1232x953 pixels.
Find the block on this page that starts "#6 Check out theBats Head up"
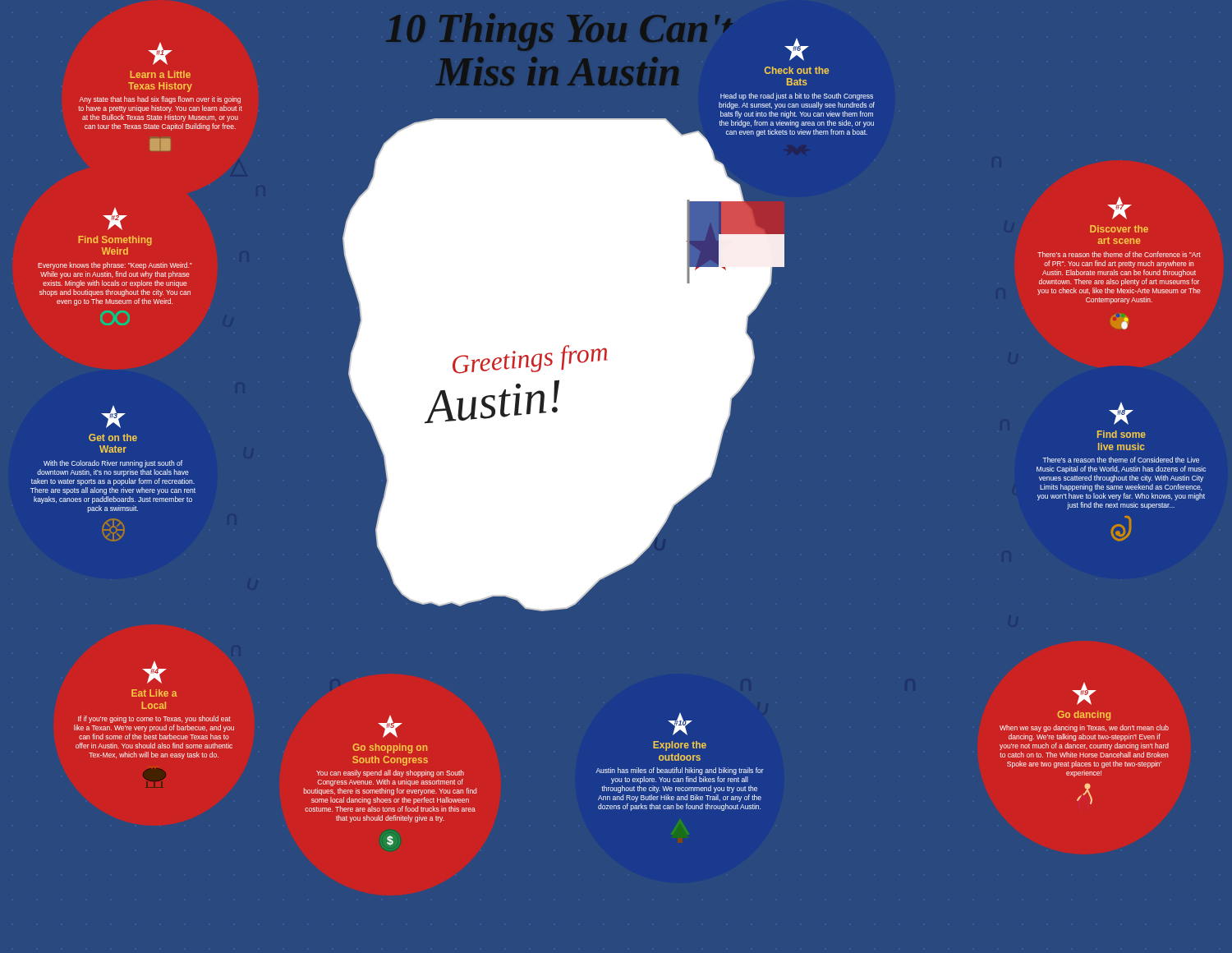(797, 99)
